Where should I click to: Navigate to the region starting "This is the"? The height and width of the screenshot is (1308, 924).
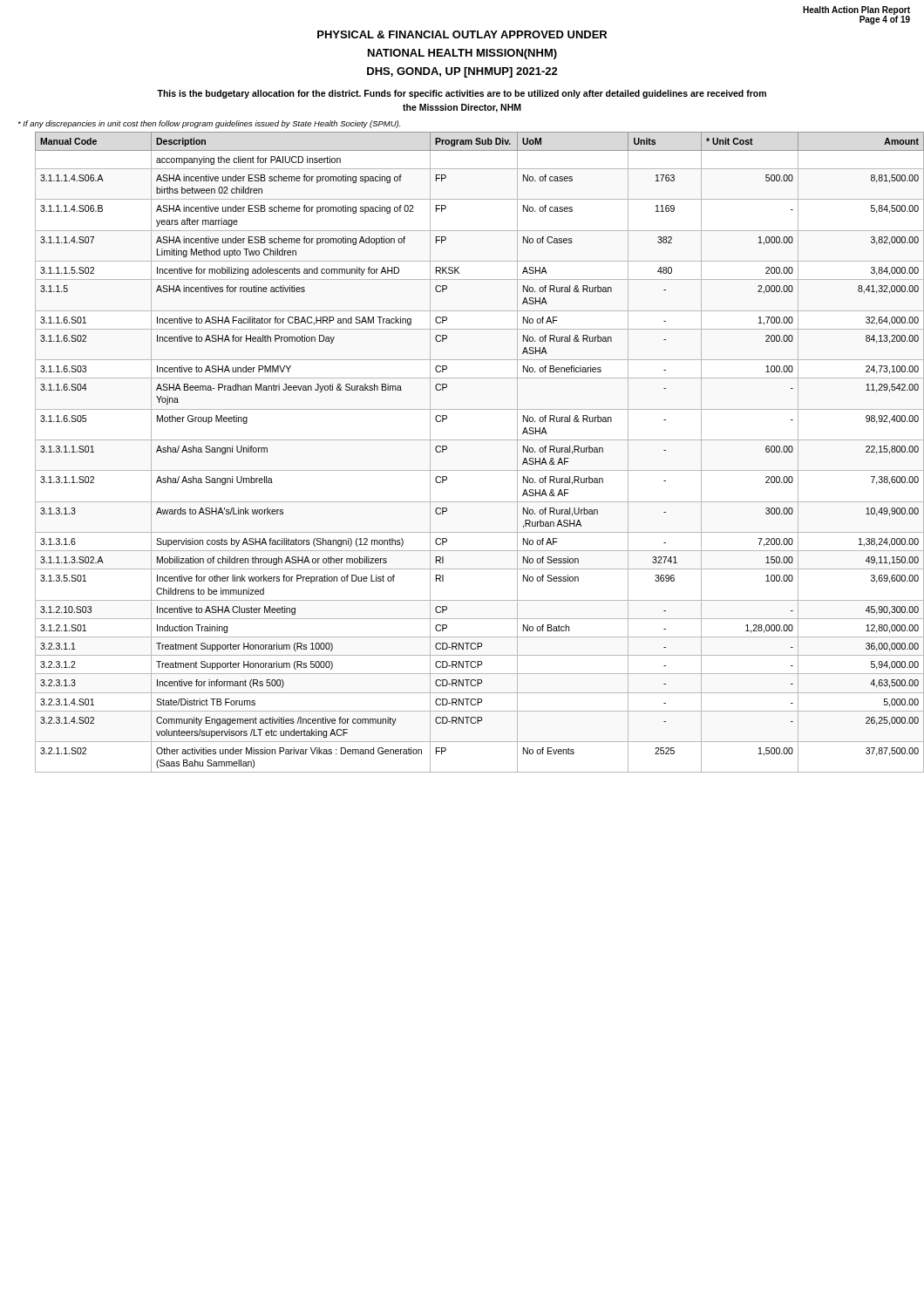click(x=462, y=101)
